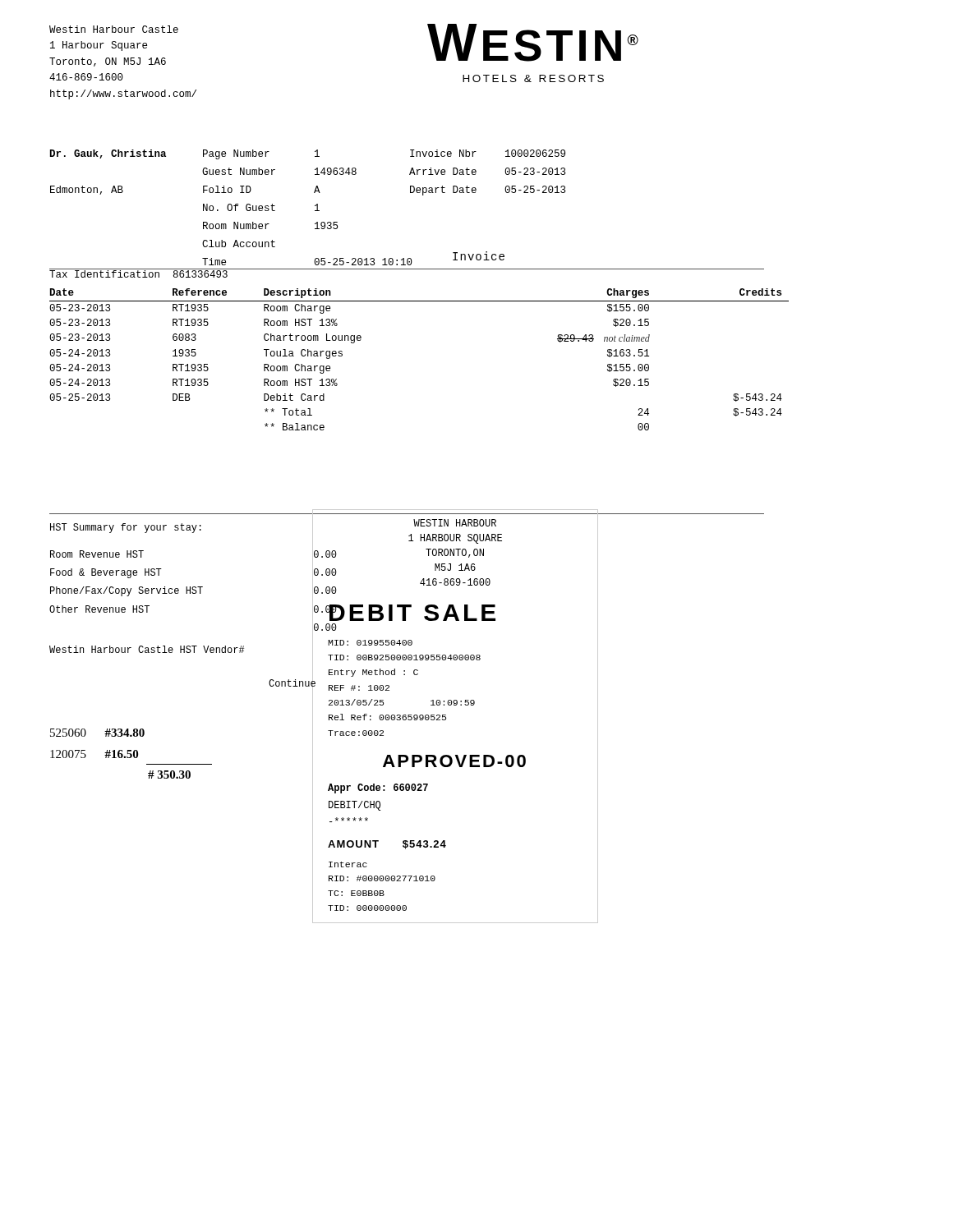Click where it says "Westin Harbour Castle HST Vendor#"
Screen dimensions: 1232x958
pyautogui.click(x=147, y=650)
